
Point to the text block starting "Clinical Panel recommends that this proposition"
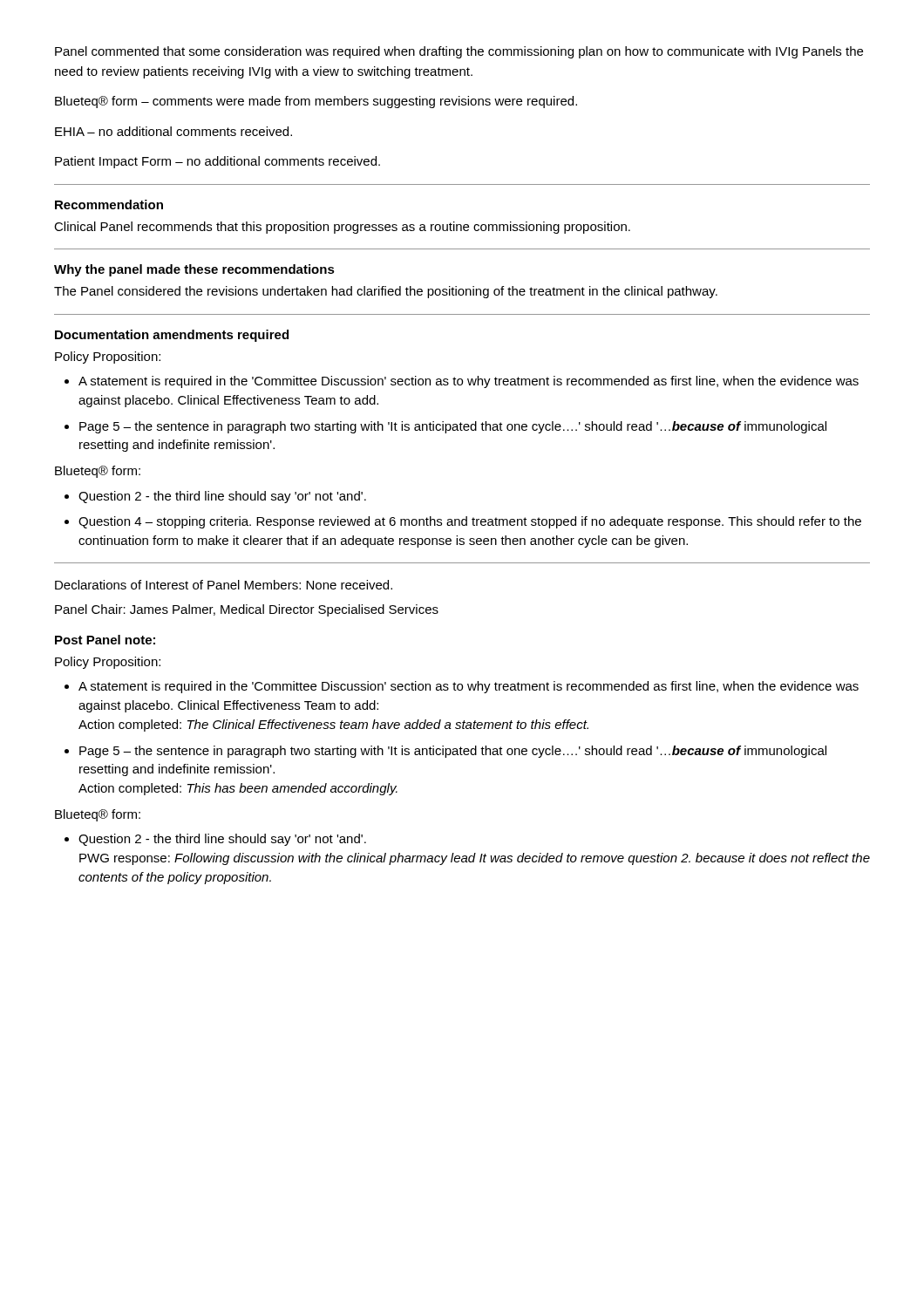click(343, 226)
